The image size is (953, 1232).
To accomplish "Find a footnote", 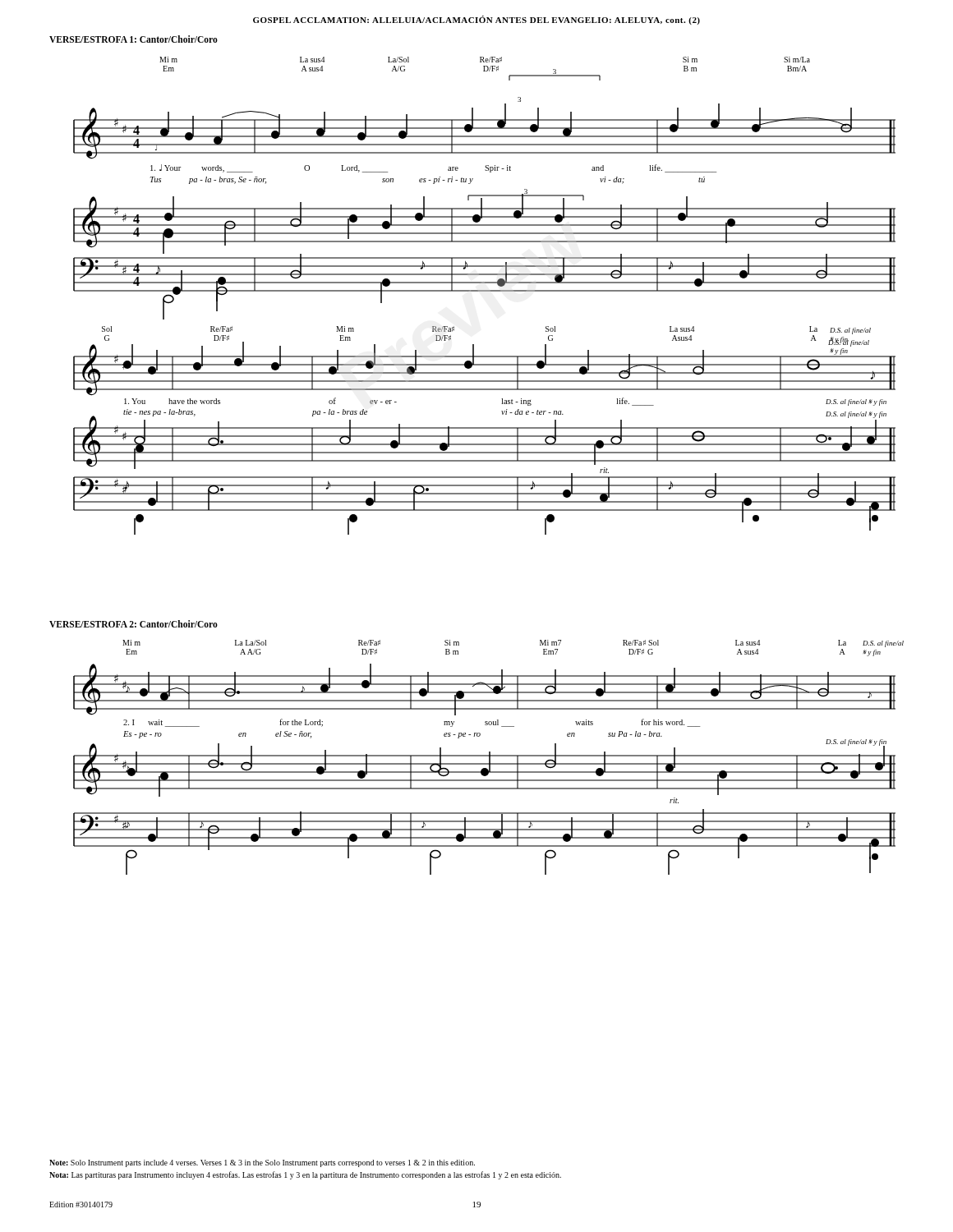I will (x=476, y=1169).
